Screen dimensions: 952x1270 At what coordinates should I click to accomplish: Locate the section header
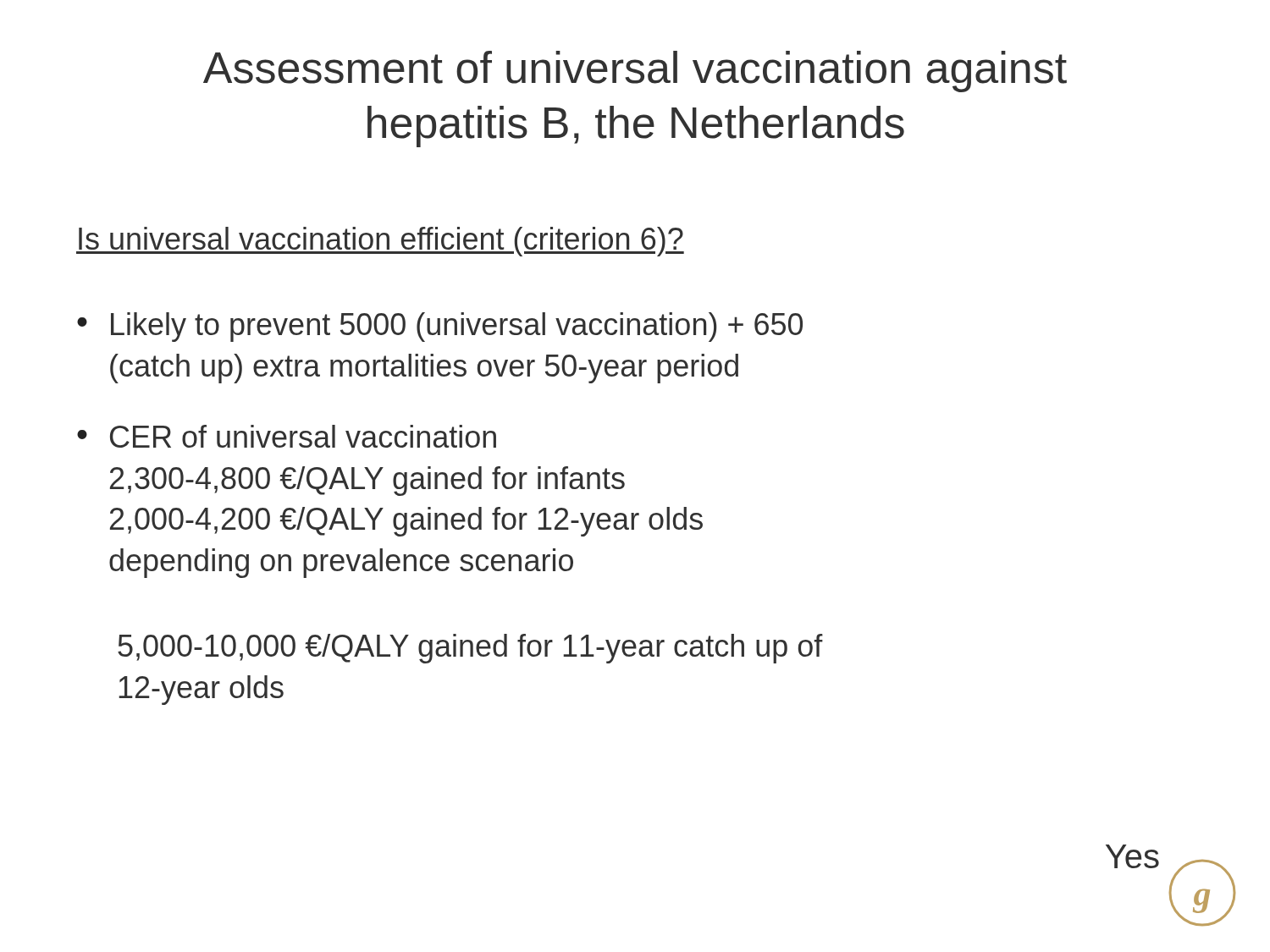point(380,239)
